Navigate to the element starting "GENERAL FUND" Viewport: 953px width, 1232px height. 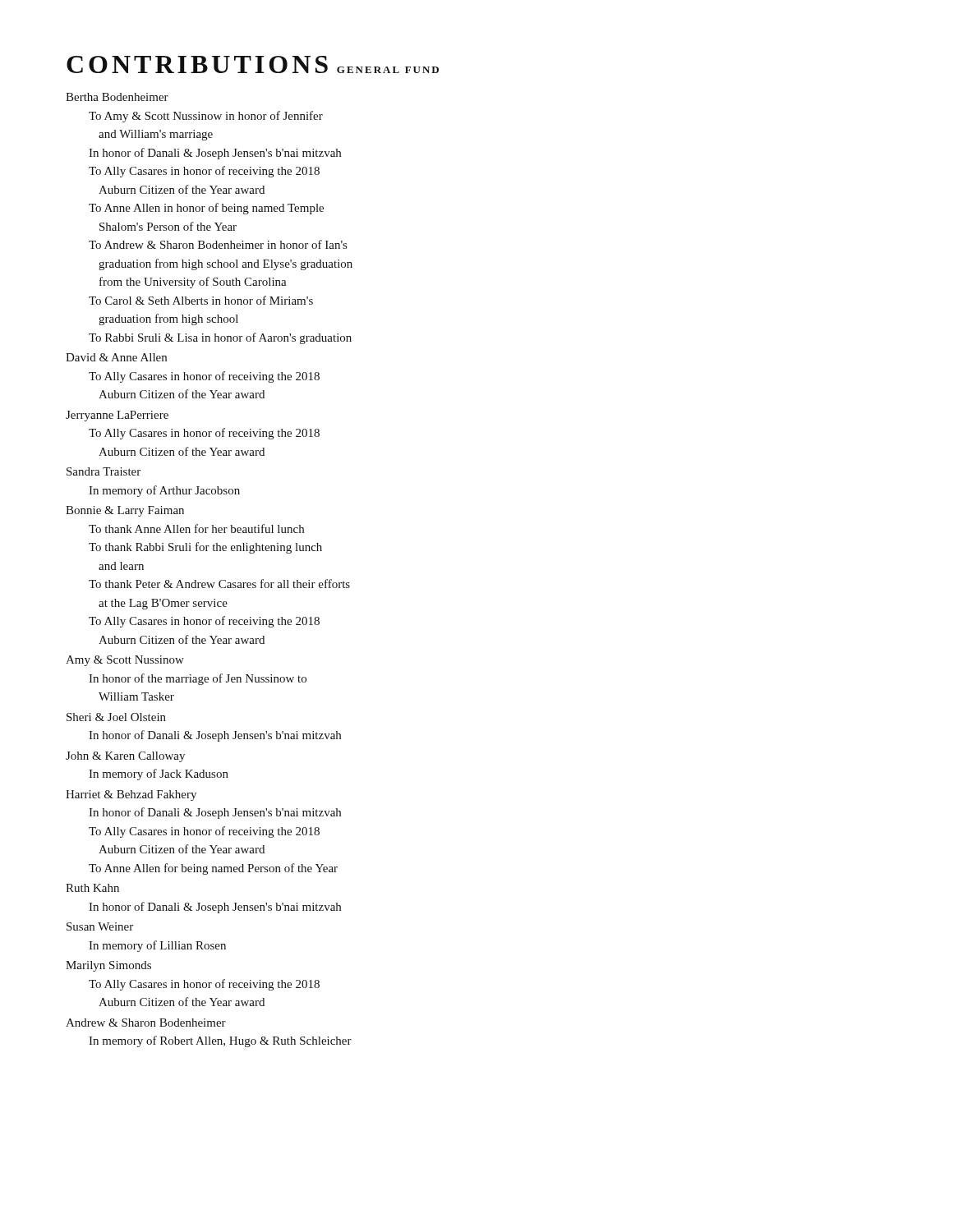[389, 69]
